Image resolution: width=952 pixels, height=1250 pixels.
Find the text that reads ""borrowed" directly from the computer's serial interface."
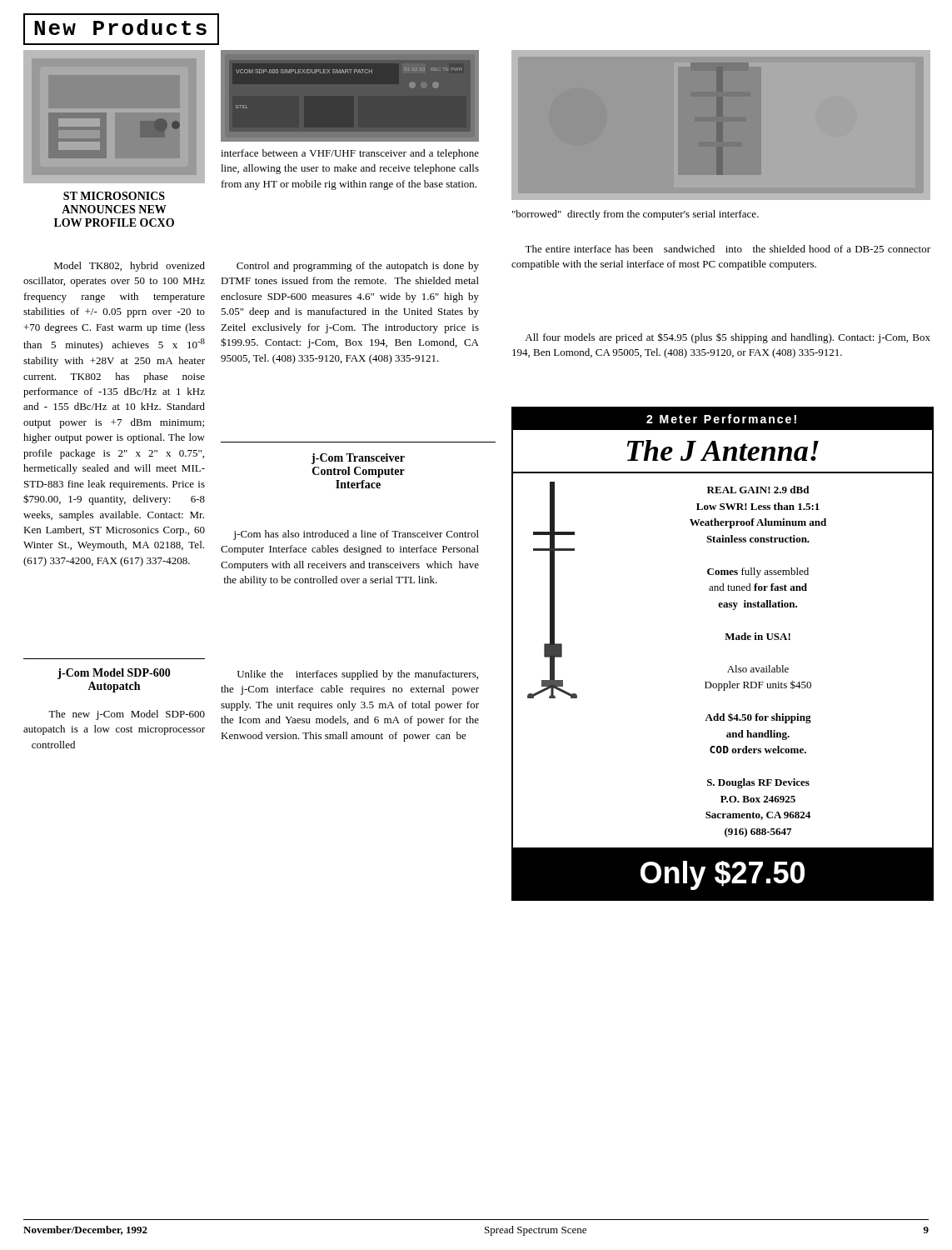[x=635, y=214]
